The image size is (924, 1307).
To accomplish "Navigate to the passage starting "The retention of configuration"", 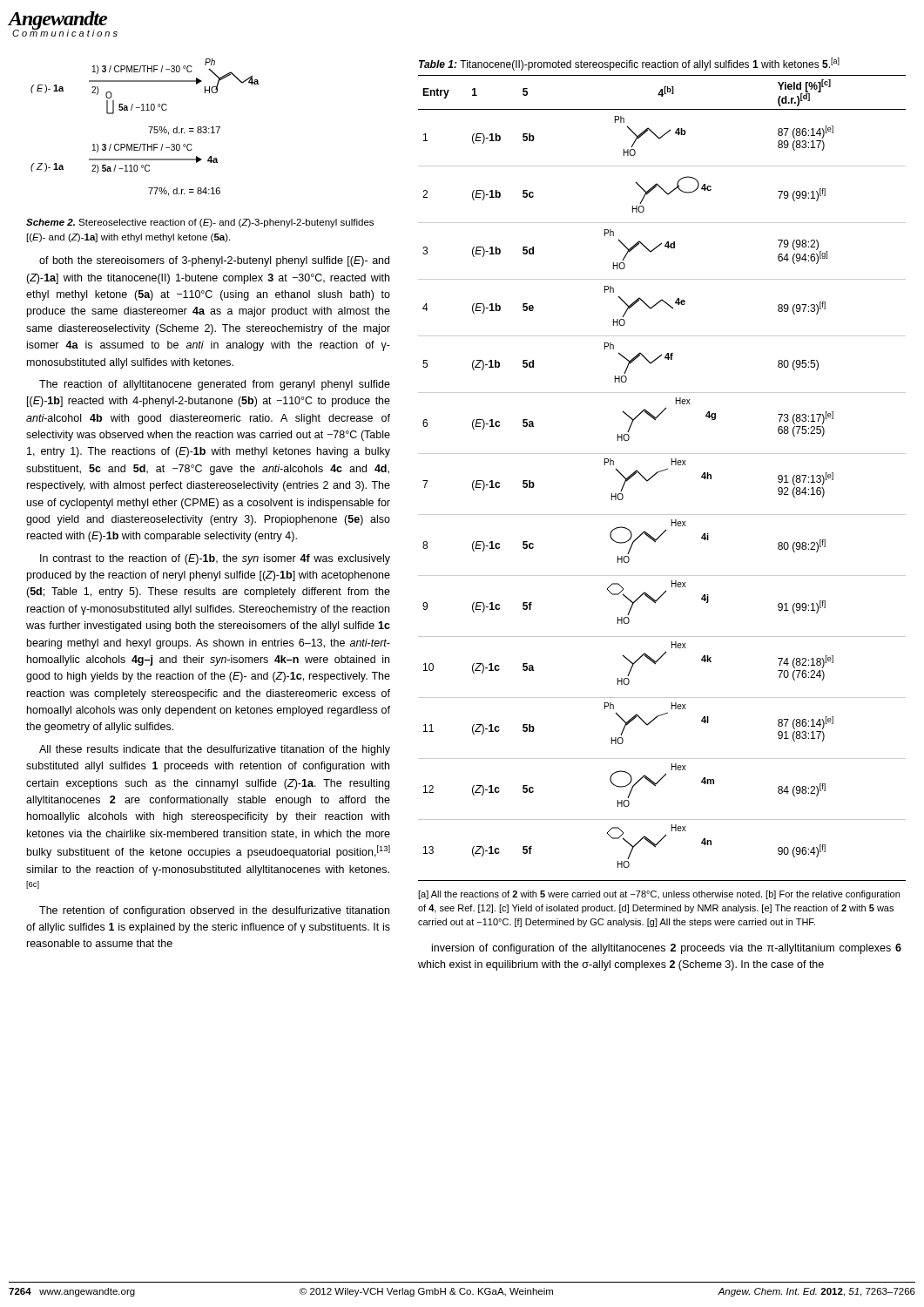I will point(208,927).
